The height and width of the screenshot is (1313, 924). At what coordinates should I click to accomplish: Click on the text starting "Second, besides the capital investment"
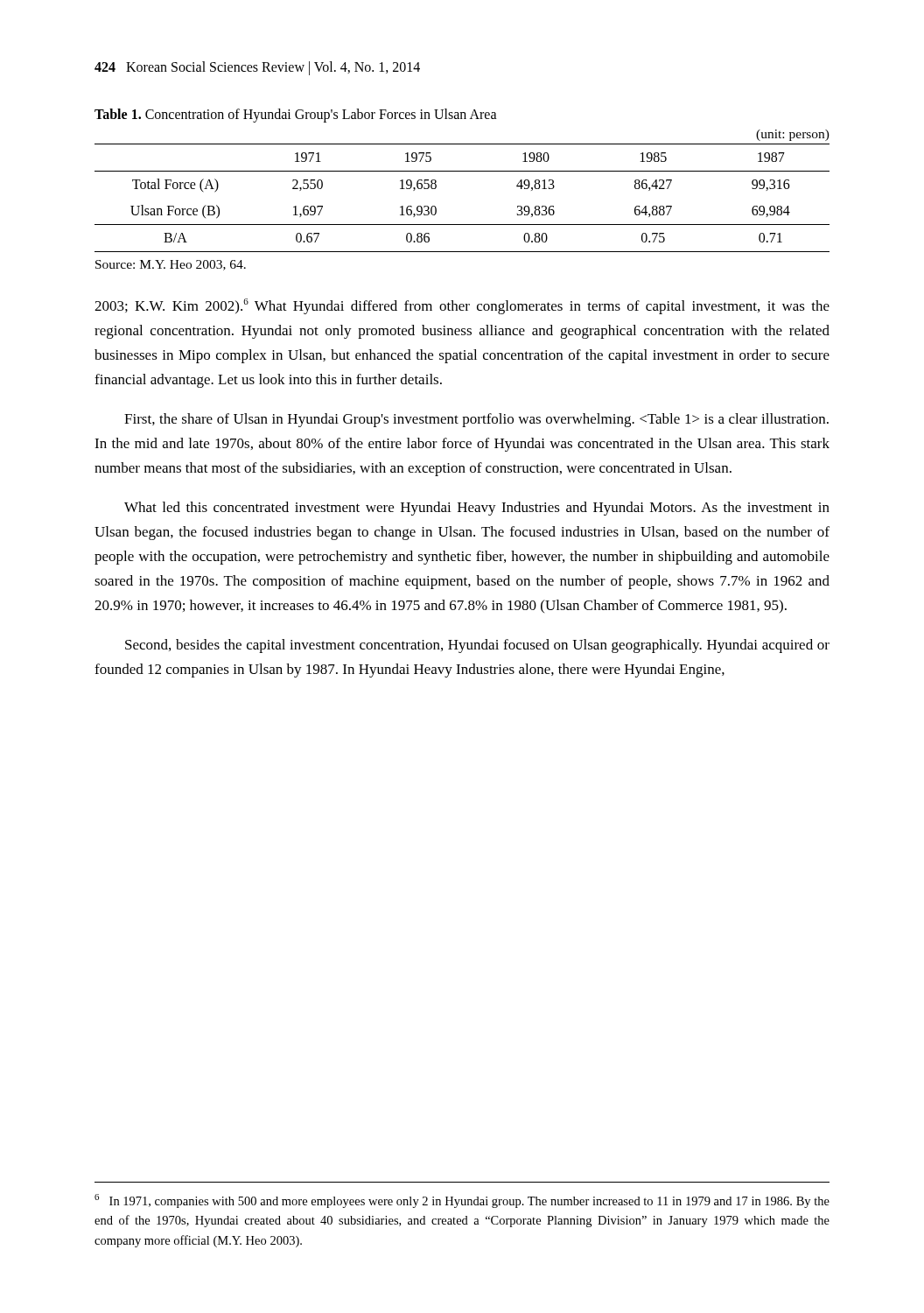462,657
